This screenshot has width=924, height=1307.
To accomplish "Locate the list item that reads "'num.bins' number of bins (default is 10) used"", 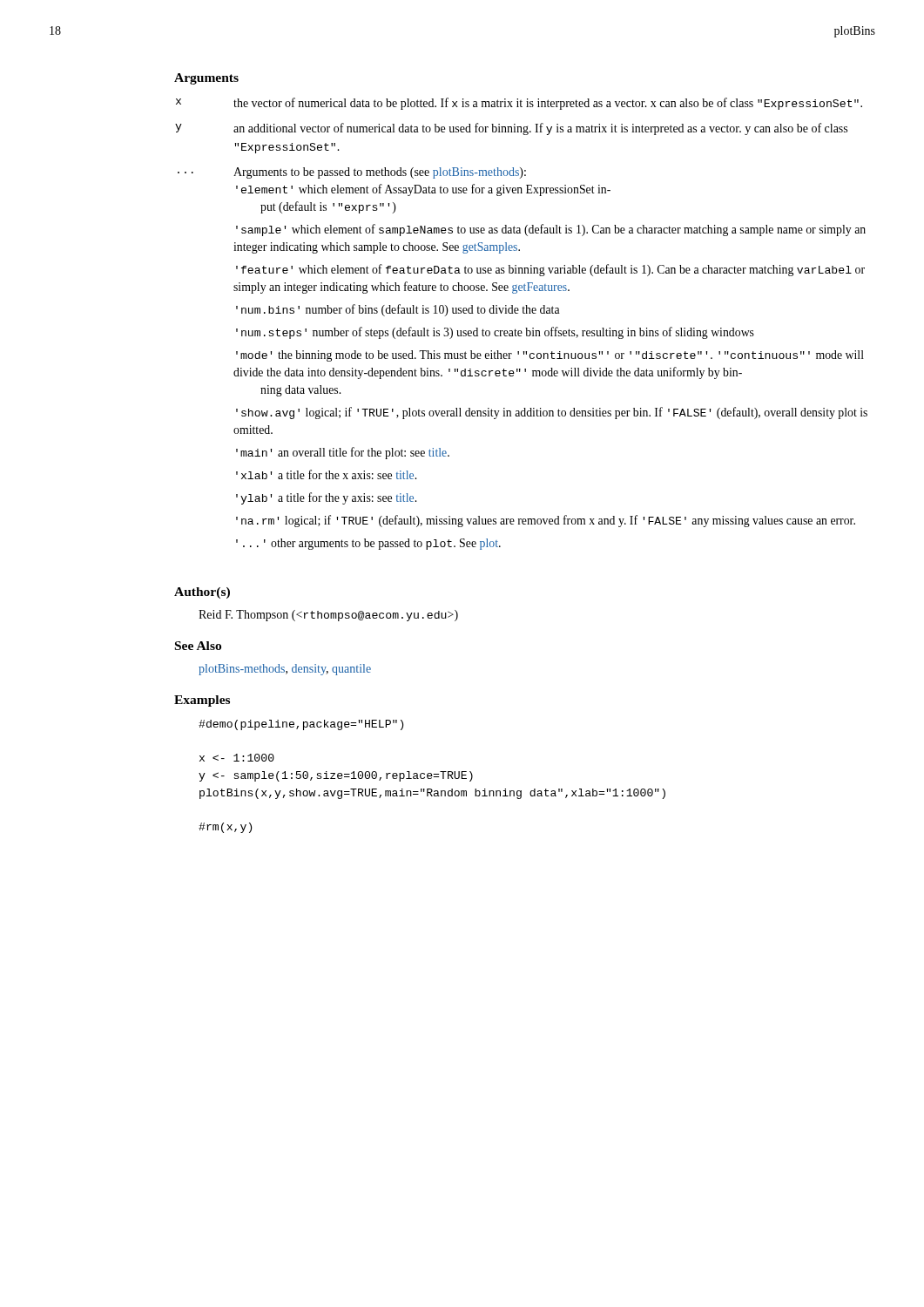I will point(396,310).
